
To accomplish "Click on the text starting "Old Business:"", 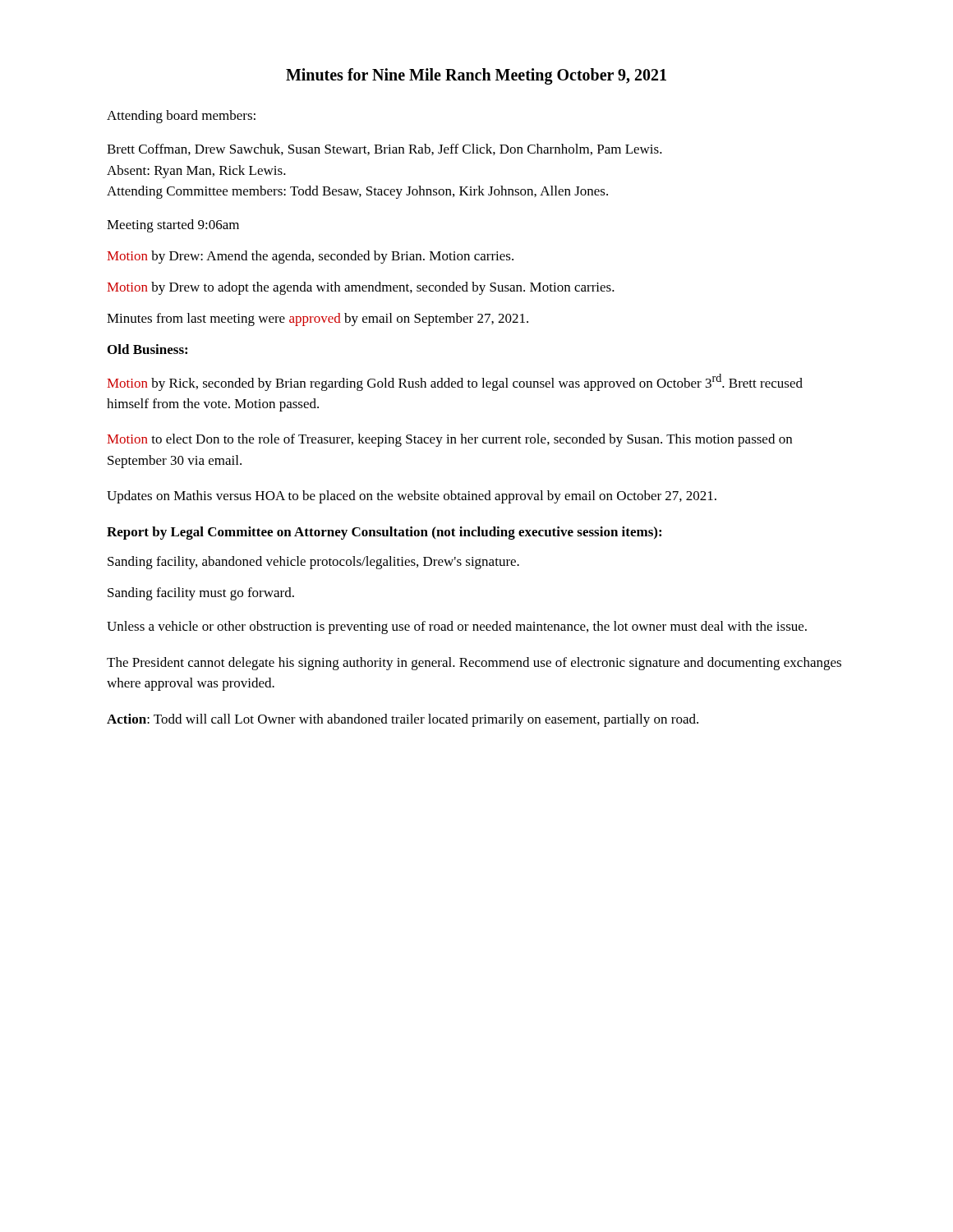I will tap(148, 349).
